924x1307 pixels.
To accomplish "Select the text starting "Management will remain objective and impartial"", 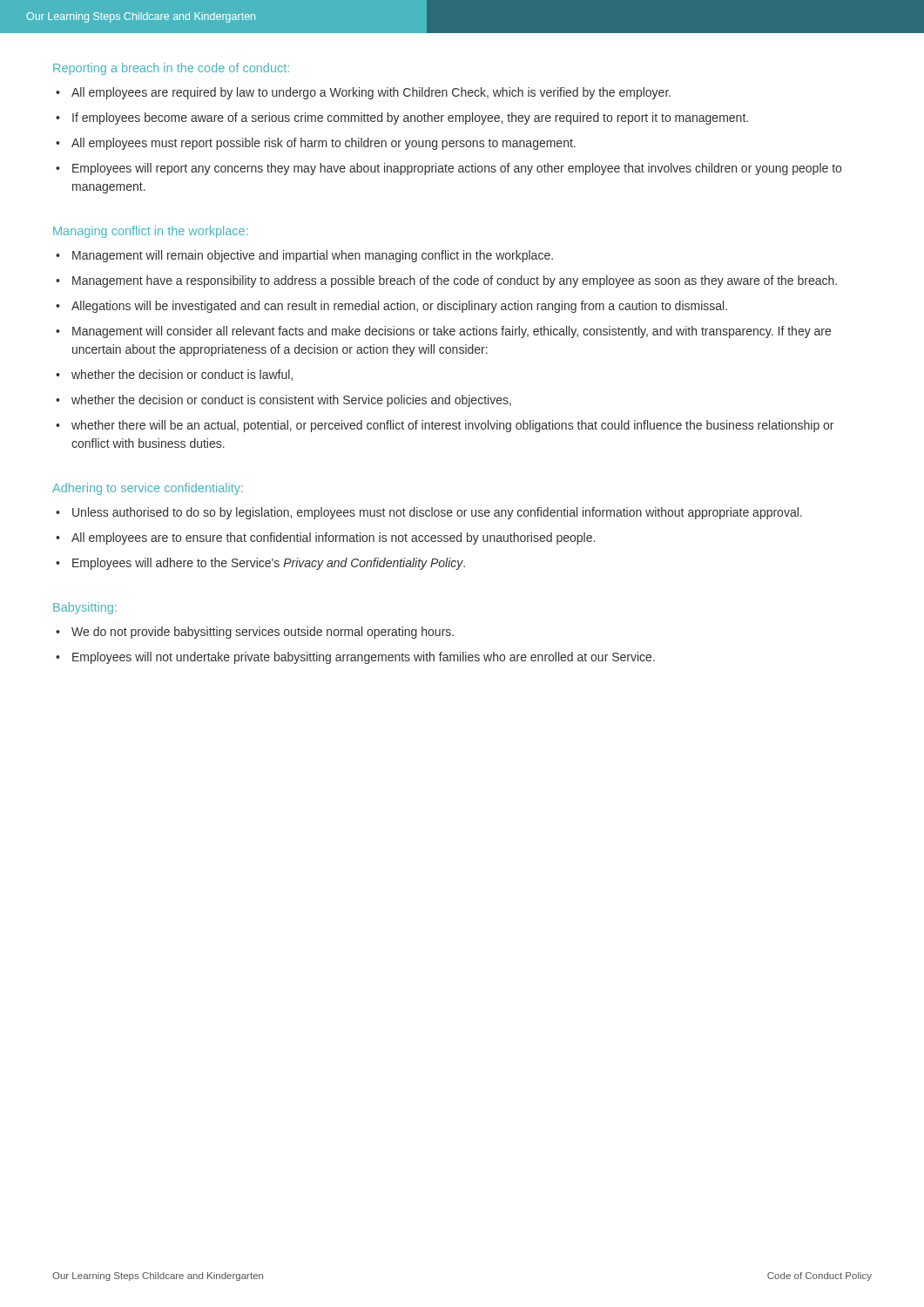I will (313, 255).
